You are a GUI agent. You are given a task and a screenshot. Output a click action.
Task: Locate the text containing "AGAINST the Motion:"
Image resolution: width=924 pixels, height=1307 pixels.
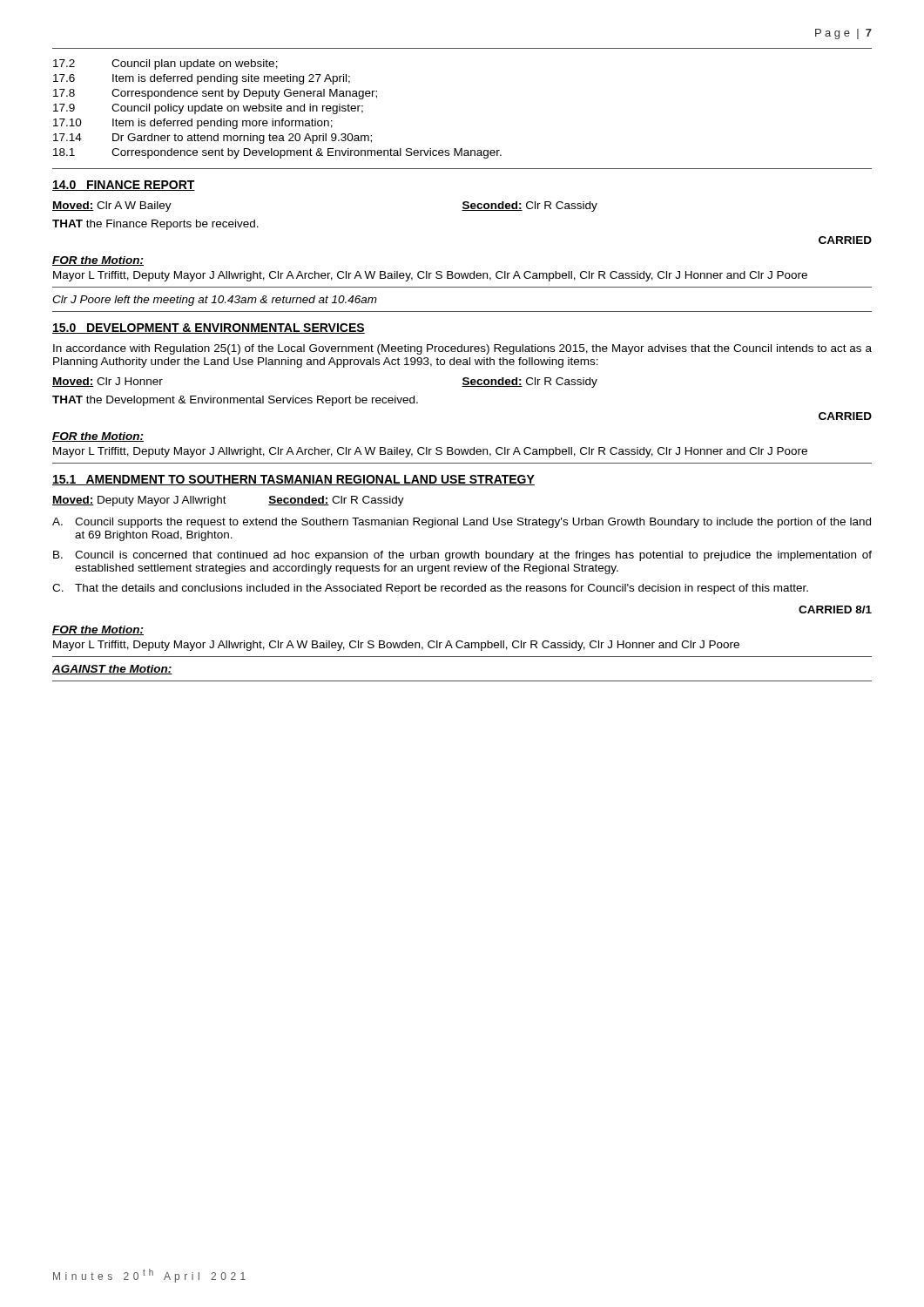462,669
